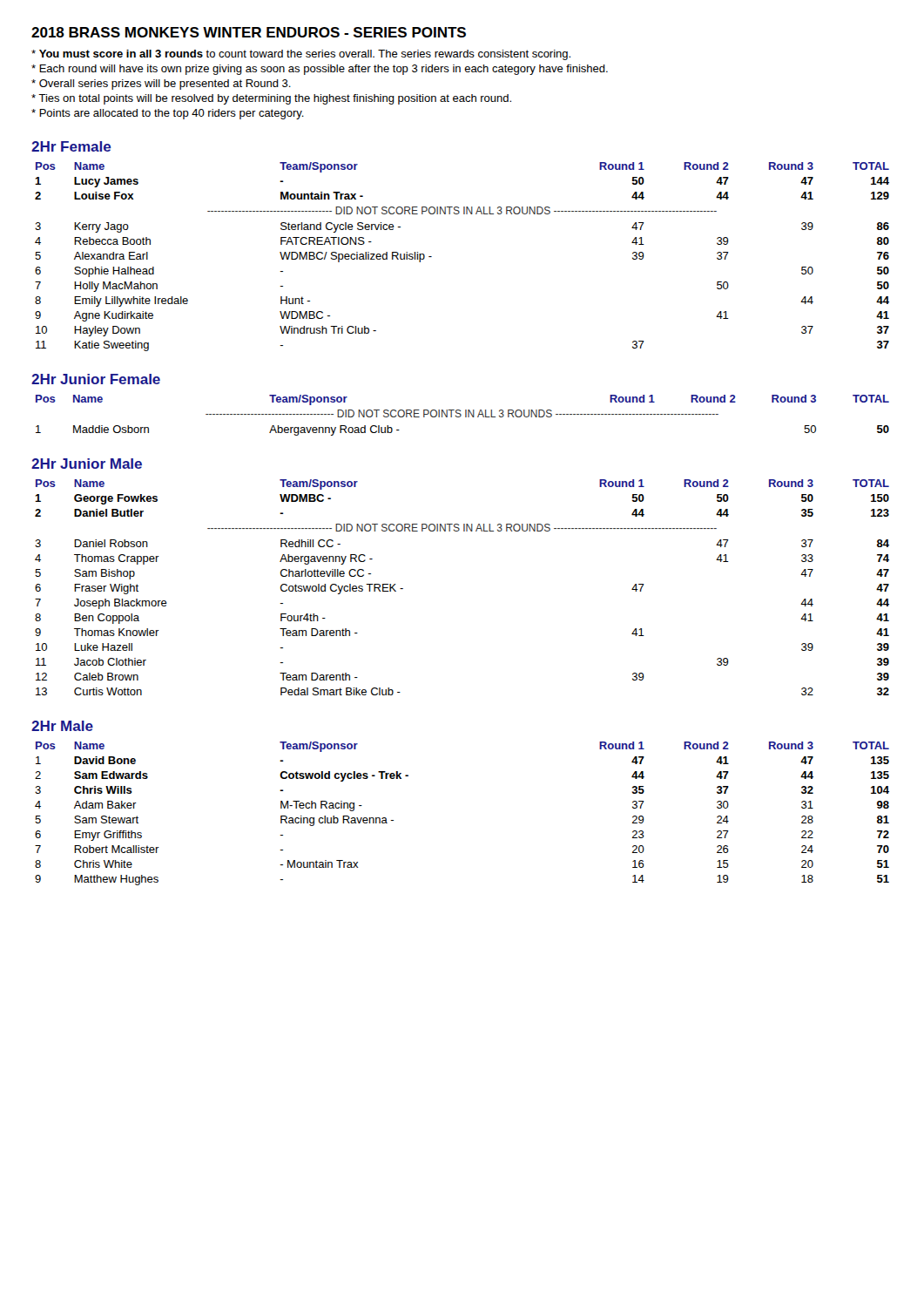Point to the passage starting "2Hr Junior Female"
Image resolution: width=924 pixels, height=1307 pixels.
pyautogui.click(x=96, y=379)
